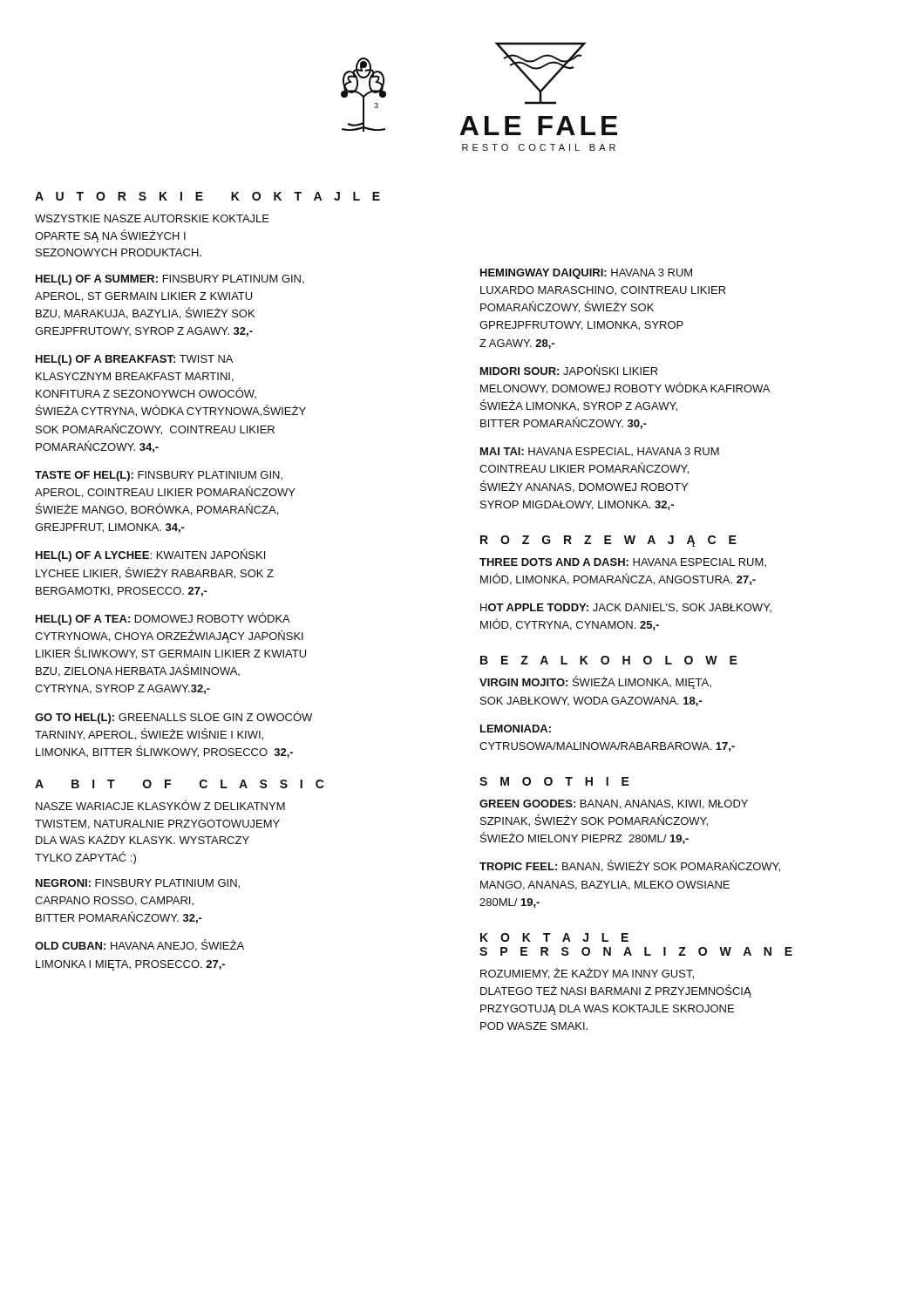The height and width of the screenshot is (1308, 924).
Task: Navigate to the block starting "ROZUMIEMY, ŻE KAŻDY MA INNY GUST,"
Action: 615,1000
